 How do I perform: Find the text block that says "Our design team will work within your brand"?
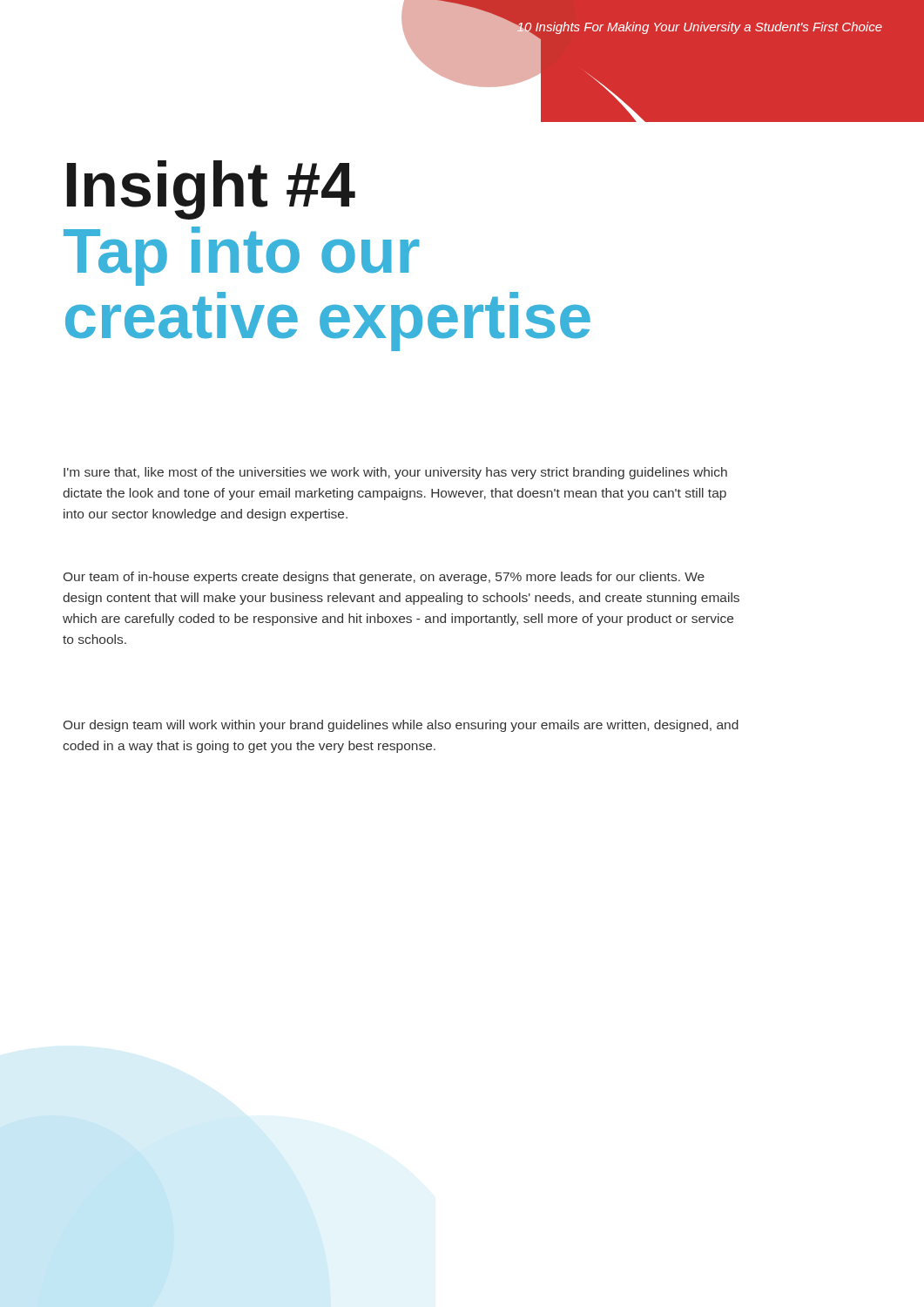(401, 735)
